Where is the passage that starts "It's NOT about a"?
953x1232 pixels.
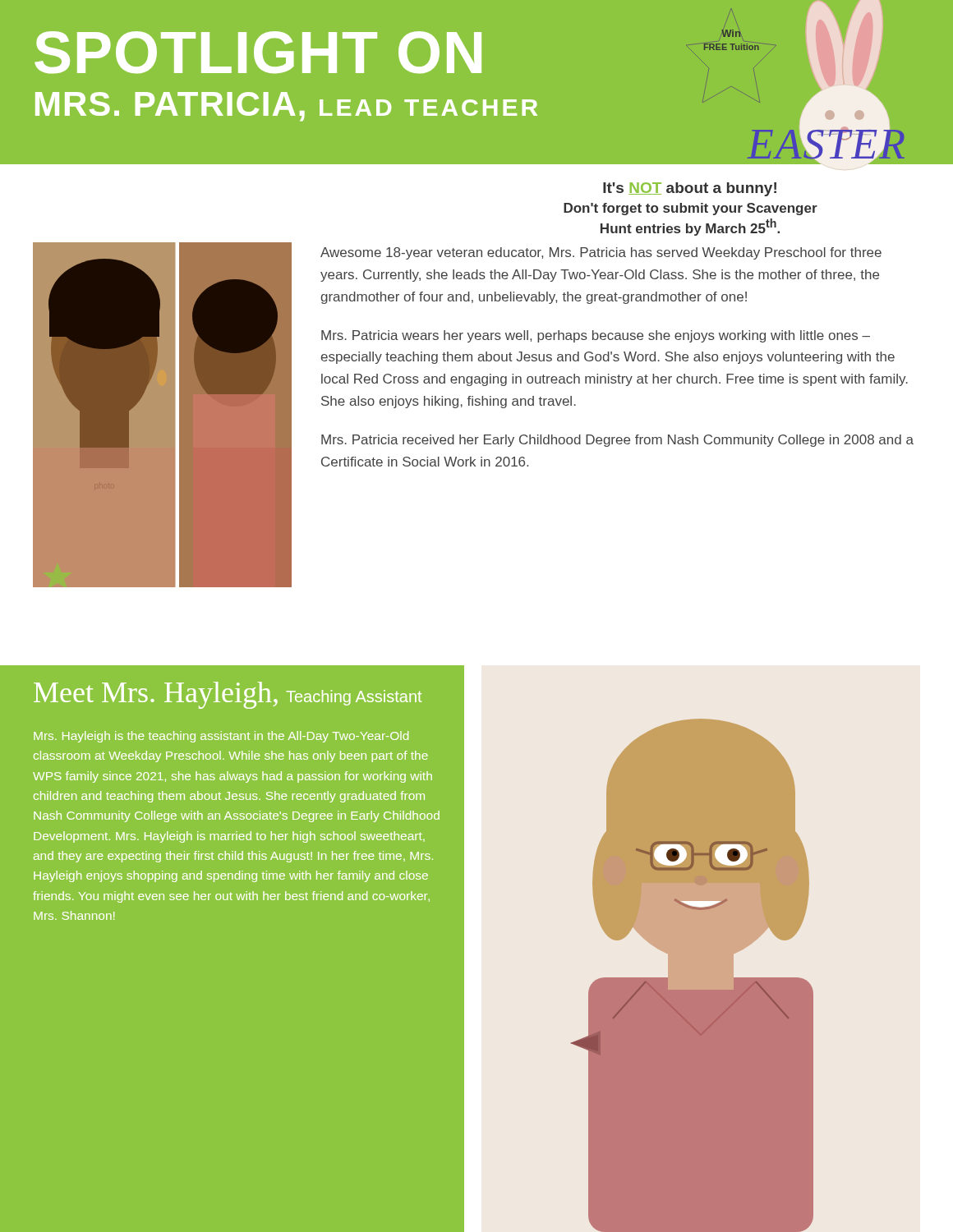click(690, 208)
